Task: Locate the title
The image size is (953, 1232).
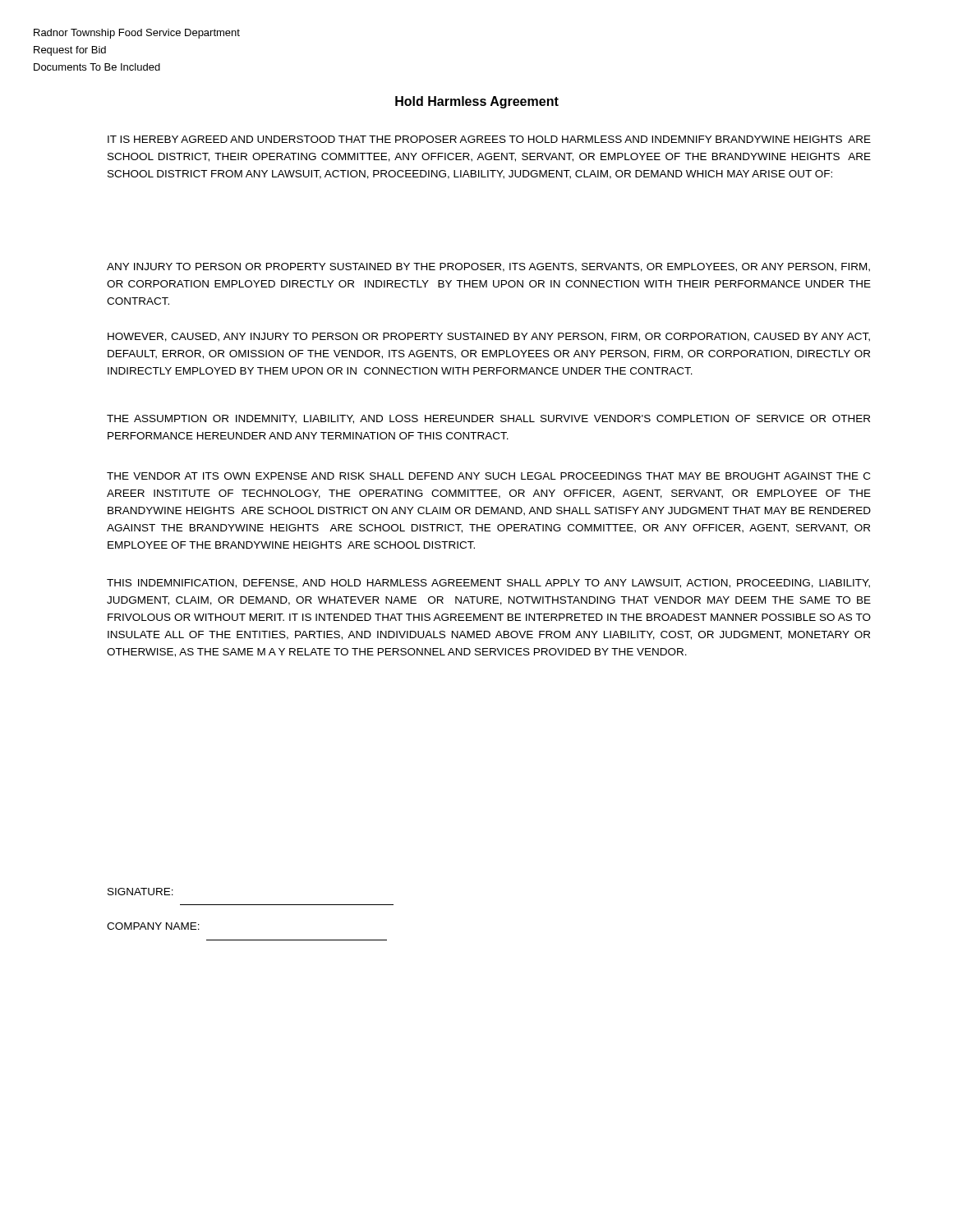Action: click(x=476, y=101)
